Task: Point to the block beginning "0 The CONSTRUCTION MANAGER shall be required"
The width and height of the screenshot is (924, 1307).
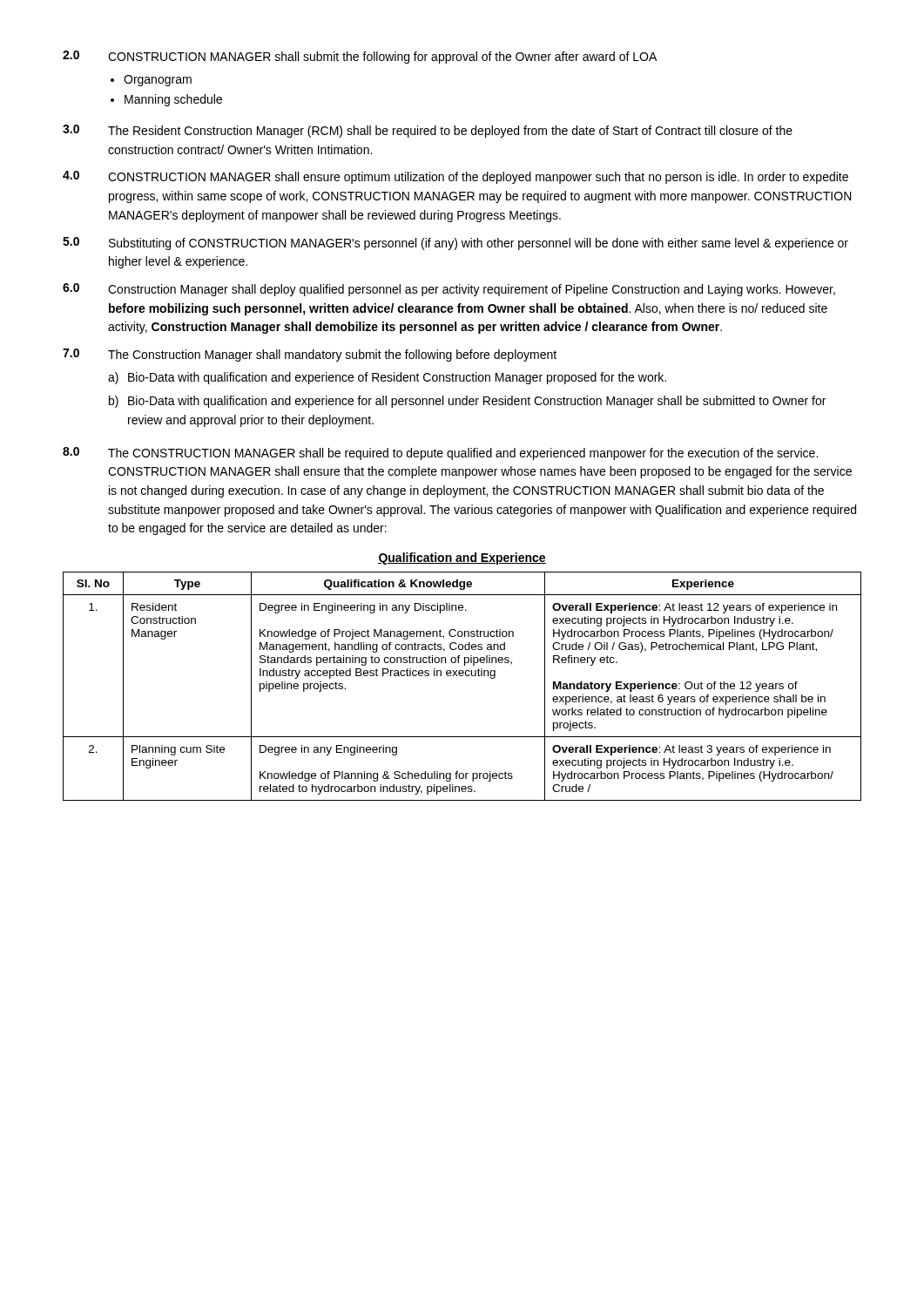Action: (462, 491)
